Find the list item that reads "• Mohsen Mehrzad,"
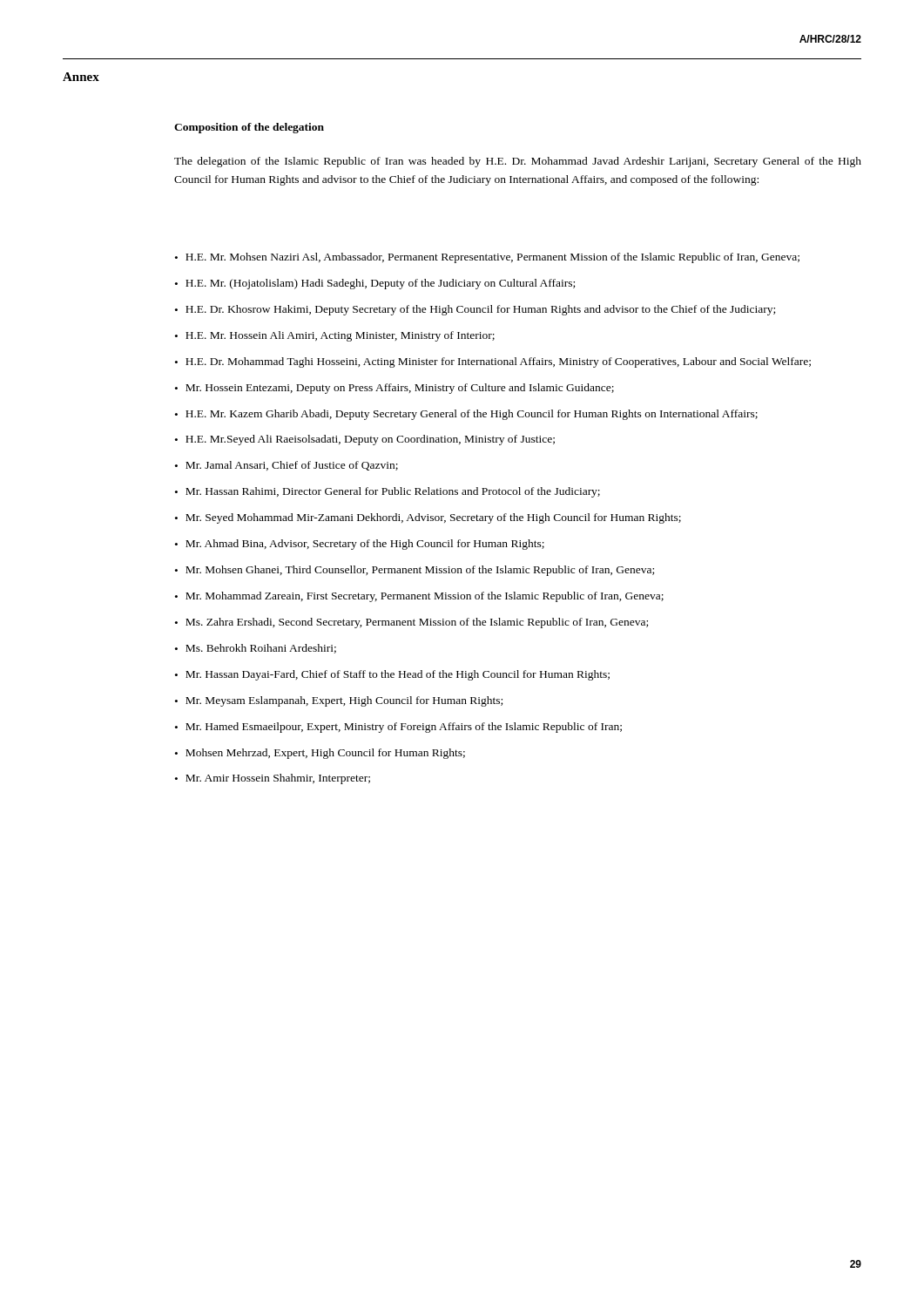924x1307 pixels. tap(320, 754)
